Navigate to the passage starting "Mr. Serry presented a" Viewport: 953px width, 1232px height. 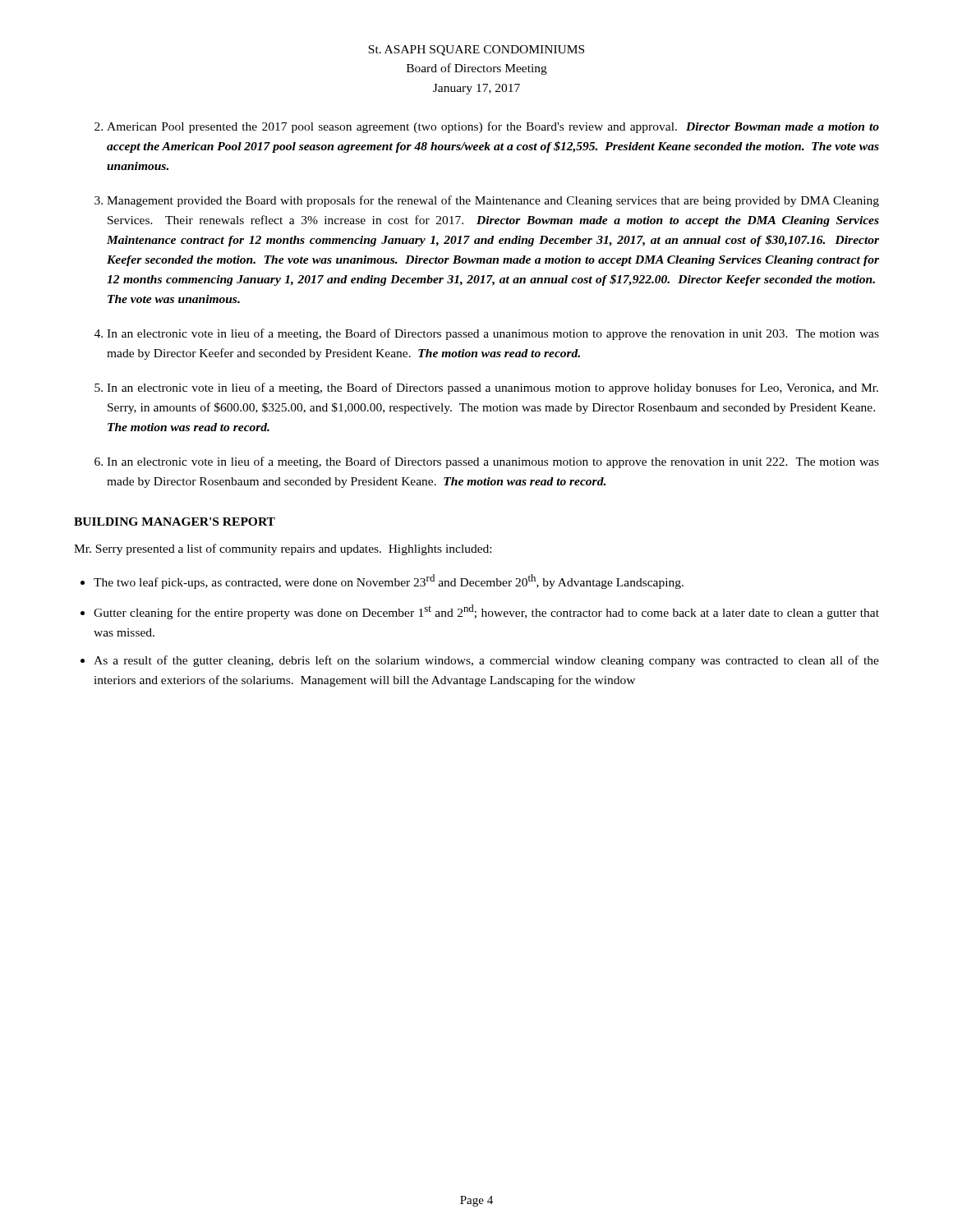pos(283,548)
